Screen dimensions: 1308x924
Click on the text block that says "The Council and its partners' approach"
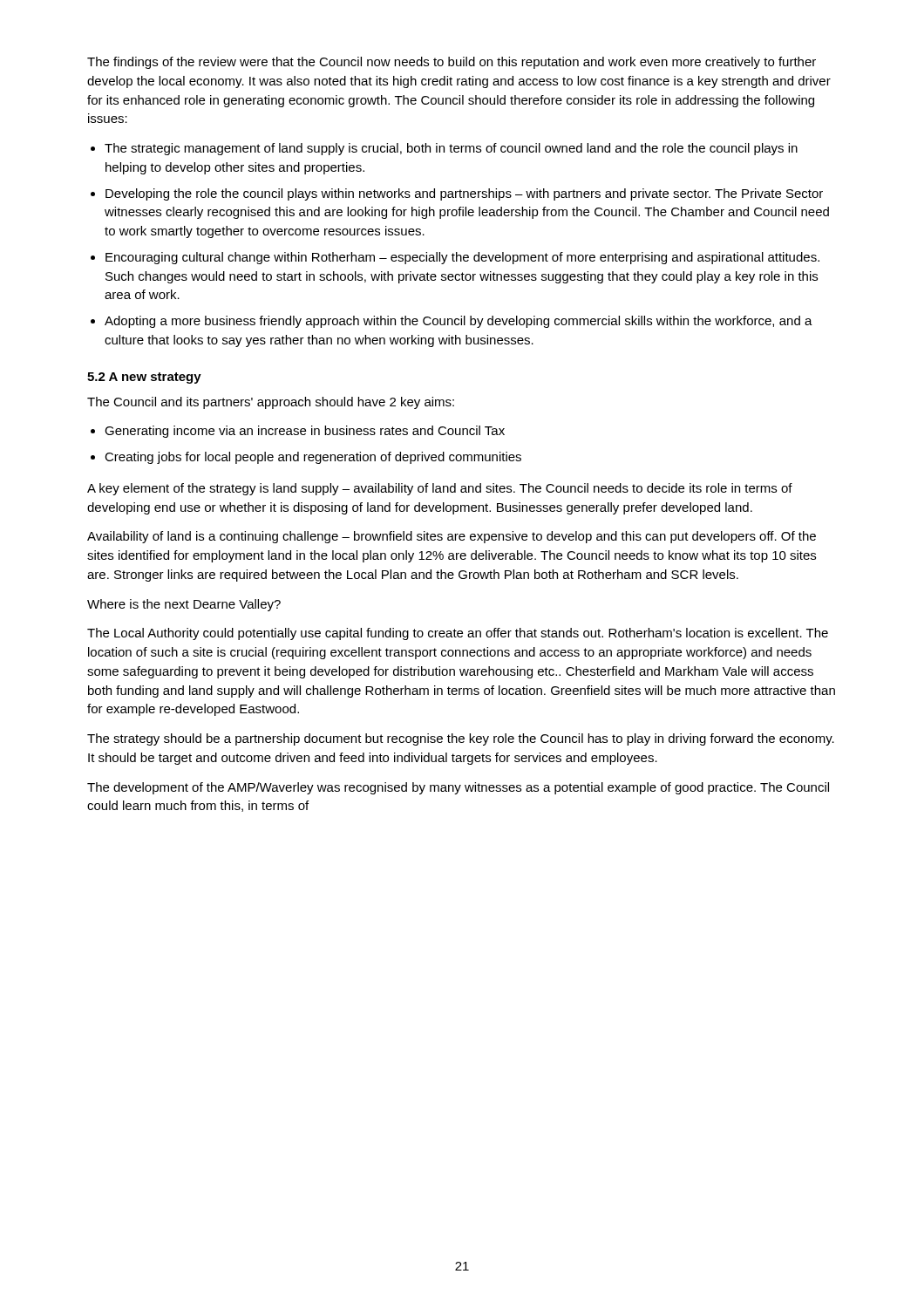click(x=462, y=401)
